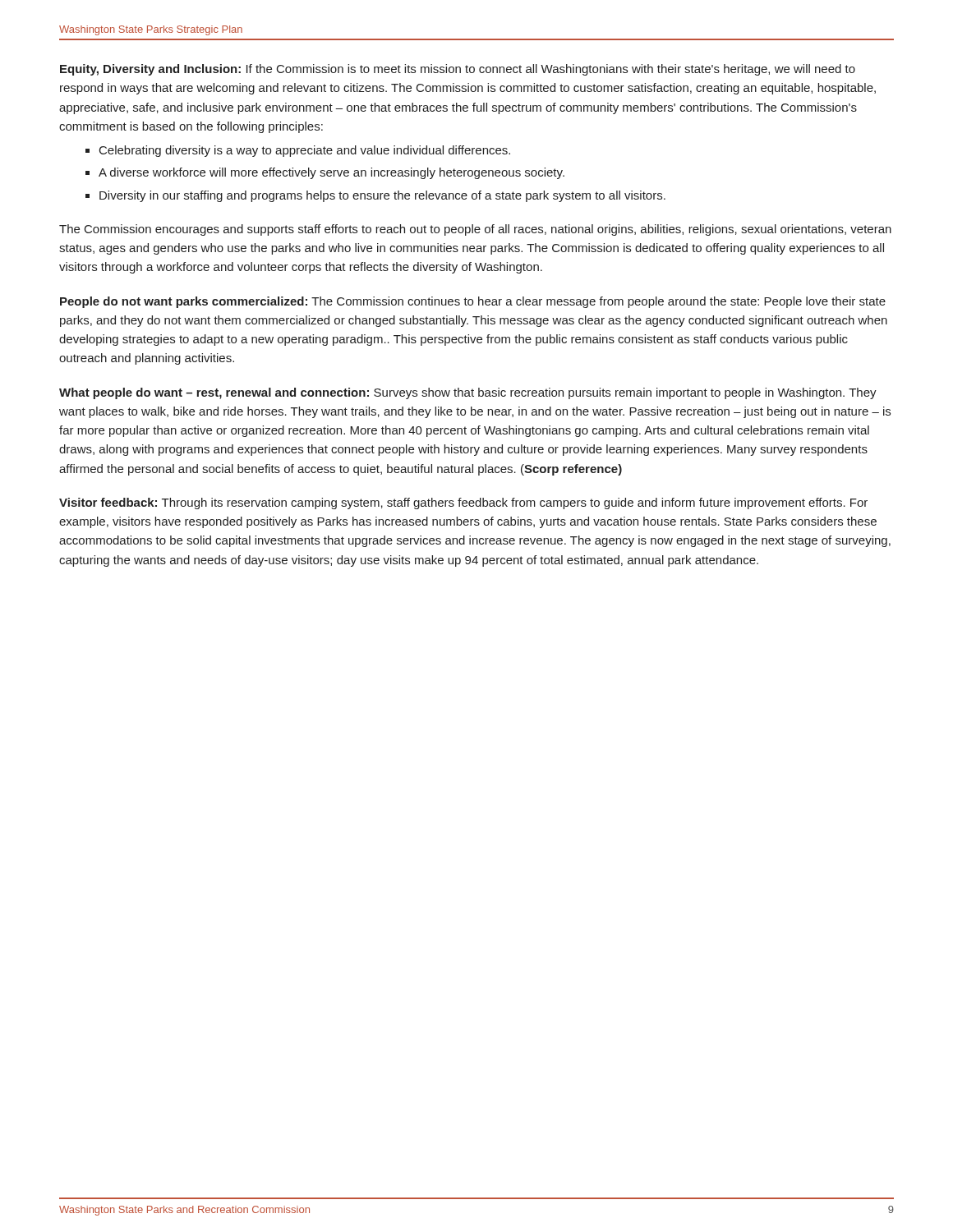Click the passage that begins "What people do want"

tap(476, 430)
